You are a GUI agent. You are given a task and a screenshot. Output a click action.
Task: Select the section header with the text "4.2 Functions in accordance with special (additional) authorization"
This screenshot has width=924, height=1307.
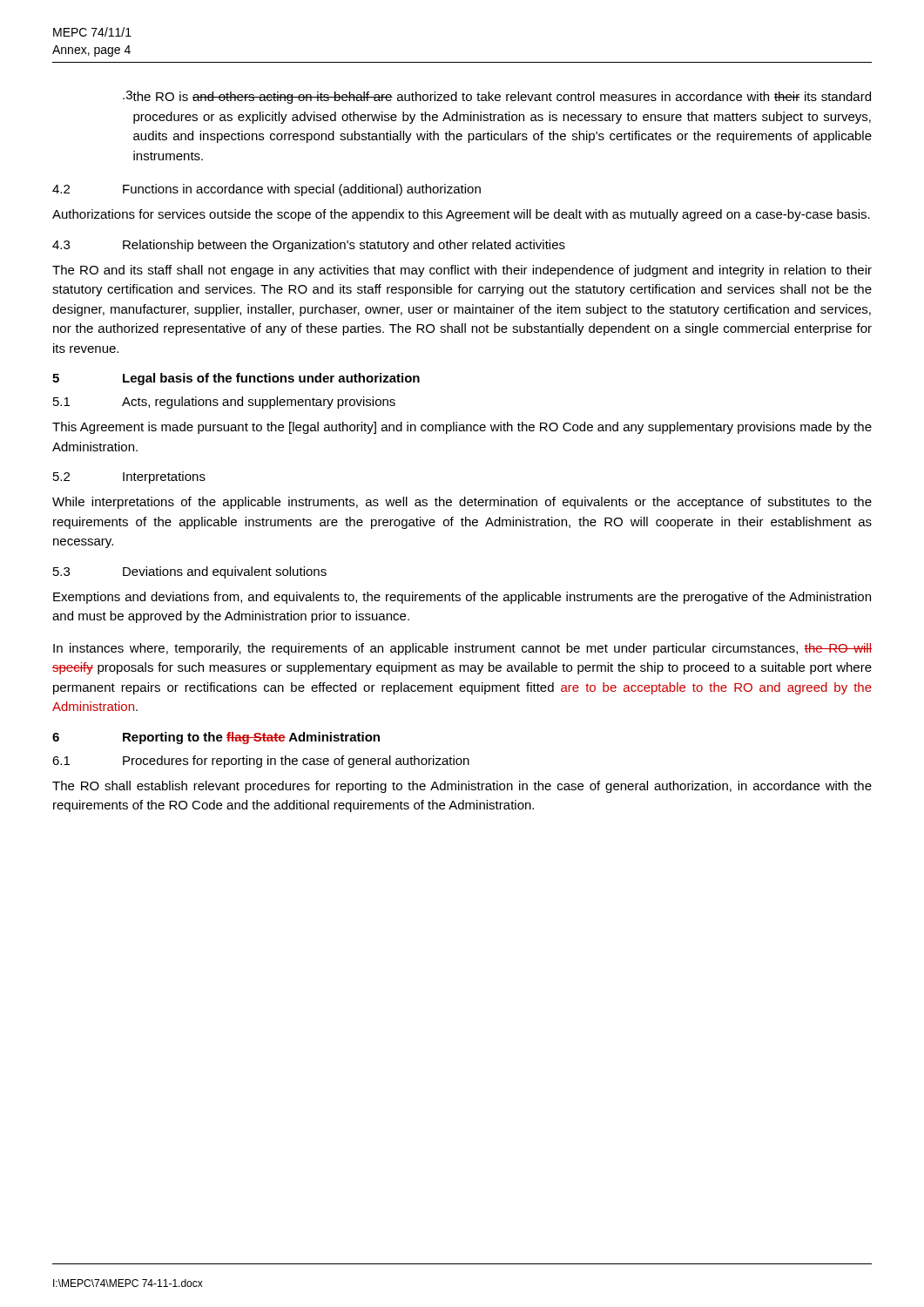pos(462,189)
